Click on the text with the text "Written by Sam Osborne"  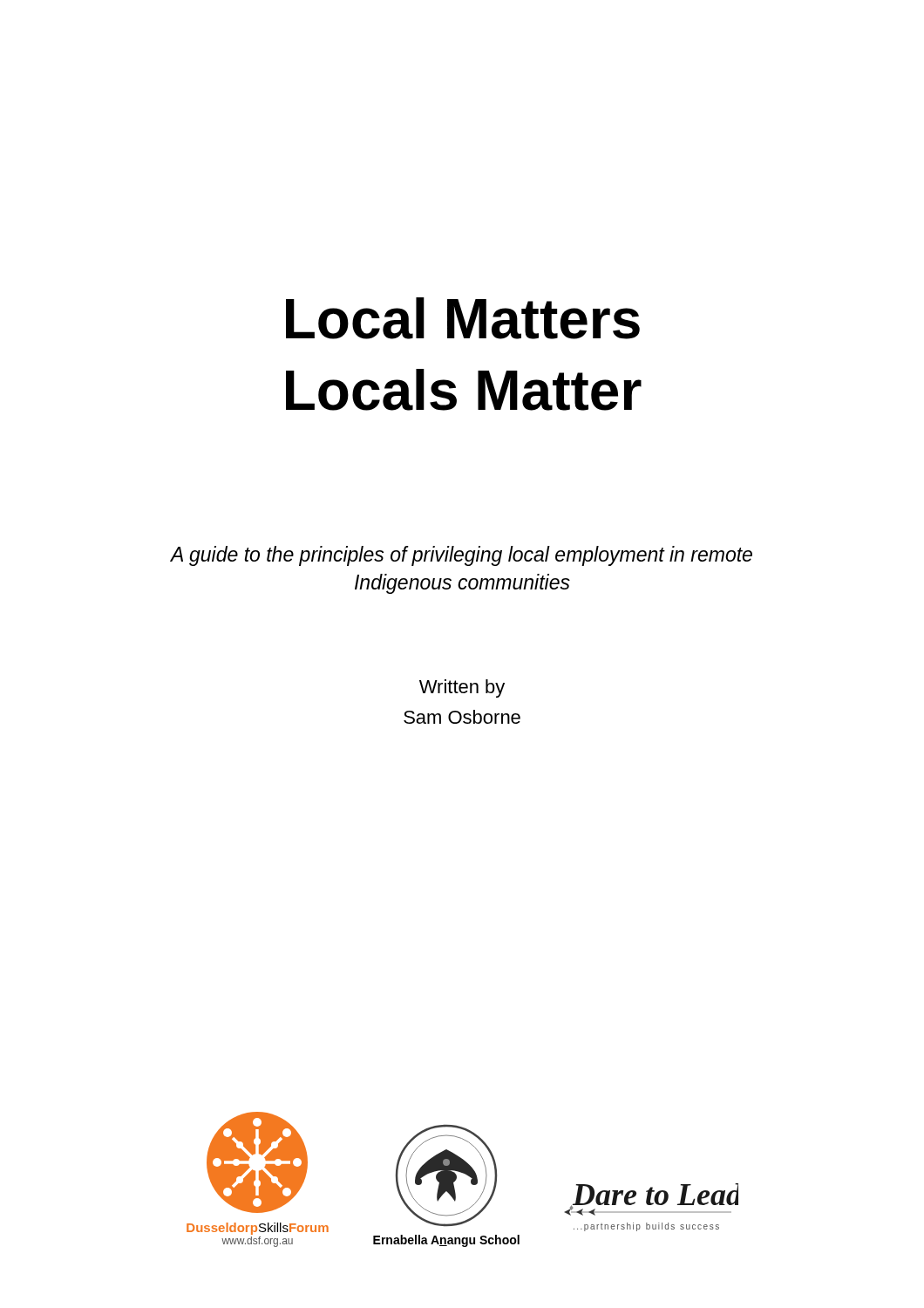pos(462,702)
